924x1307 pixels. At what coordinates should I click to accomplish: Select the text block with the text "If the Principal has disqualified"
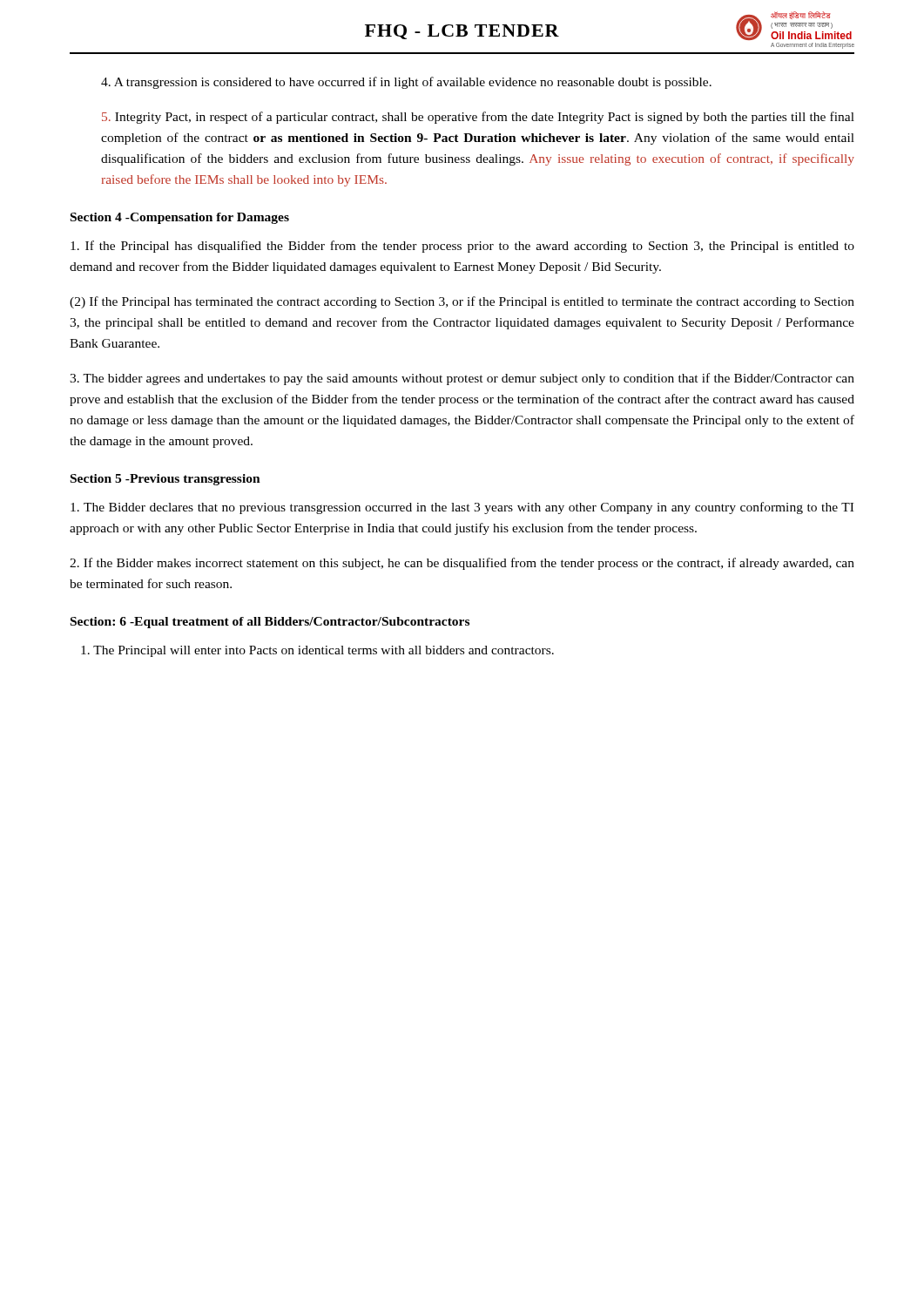pyautogui.click(x=462, y=256)
